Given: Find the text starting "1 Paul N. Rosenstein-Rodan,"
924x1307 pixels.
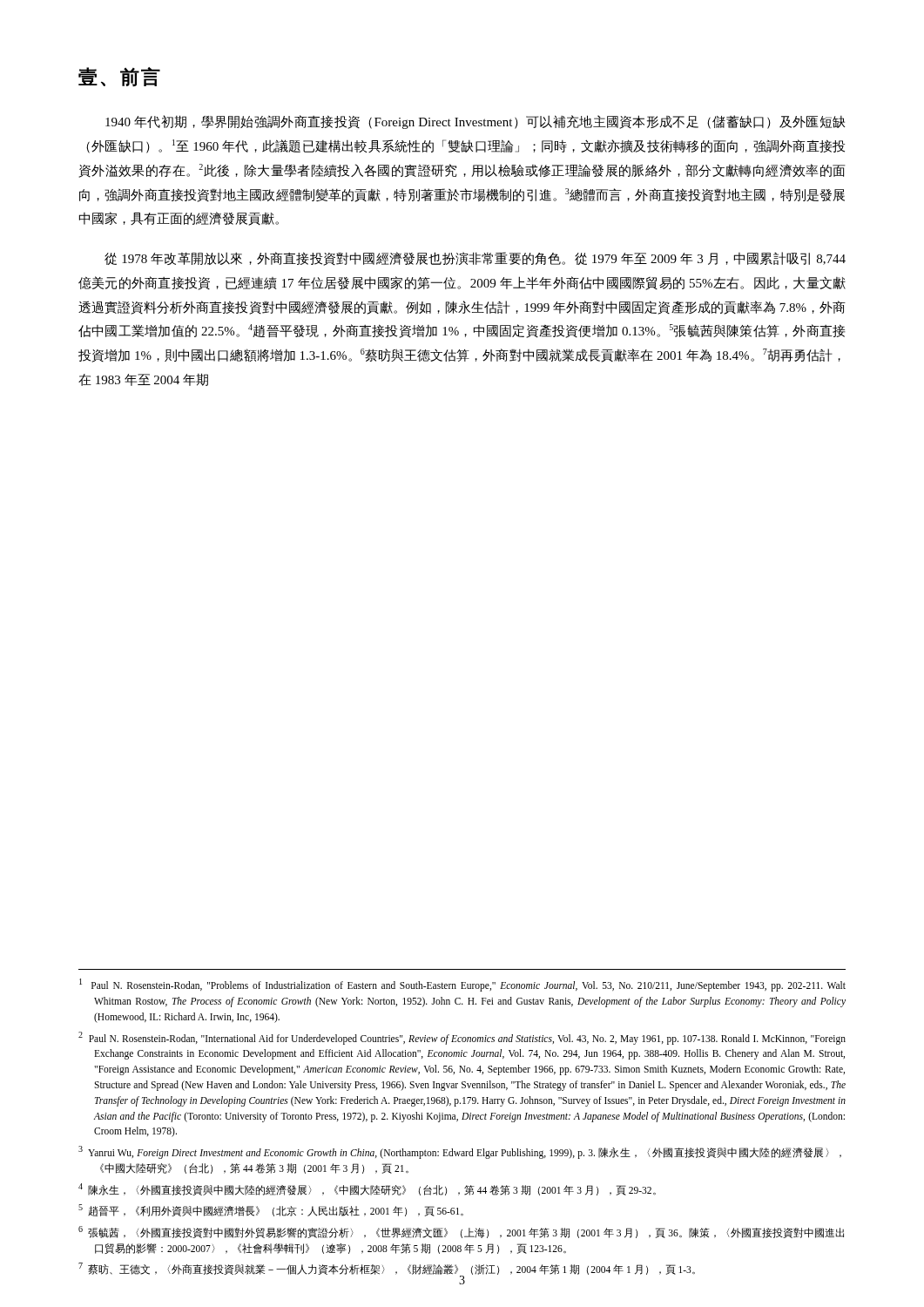Looking at the screenshot, I should [462, 1000].
